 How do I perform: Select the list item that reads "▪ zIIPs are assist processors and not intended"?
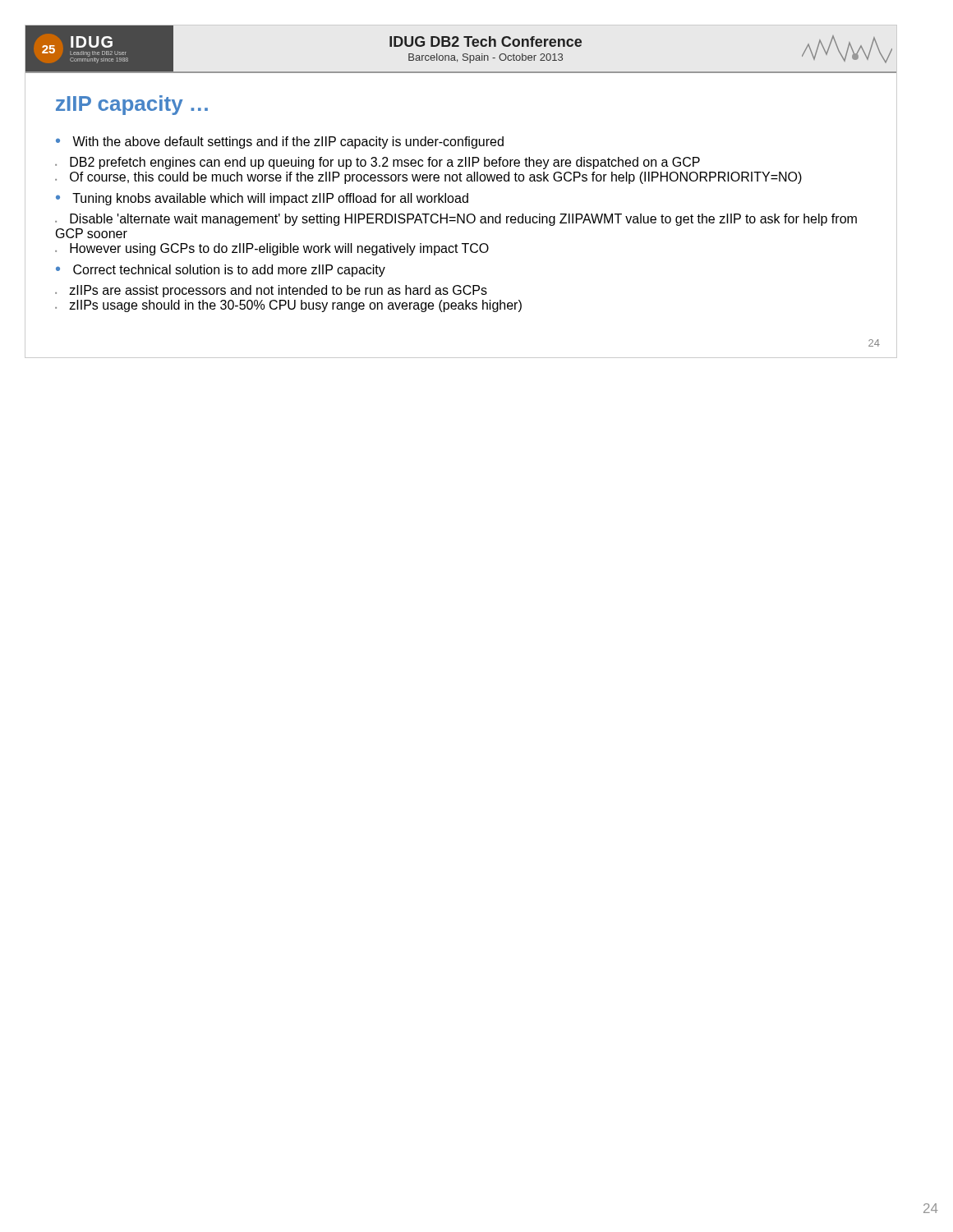(x=461, y=291)
